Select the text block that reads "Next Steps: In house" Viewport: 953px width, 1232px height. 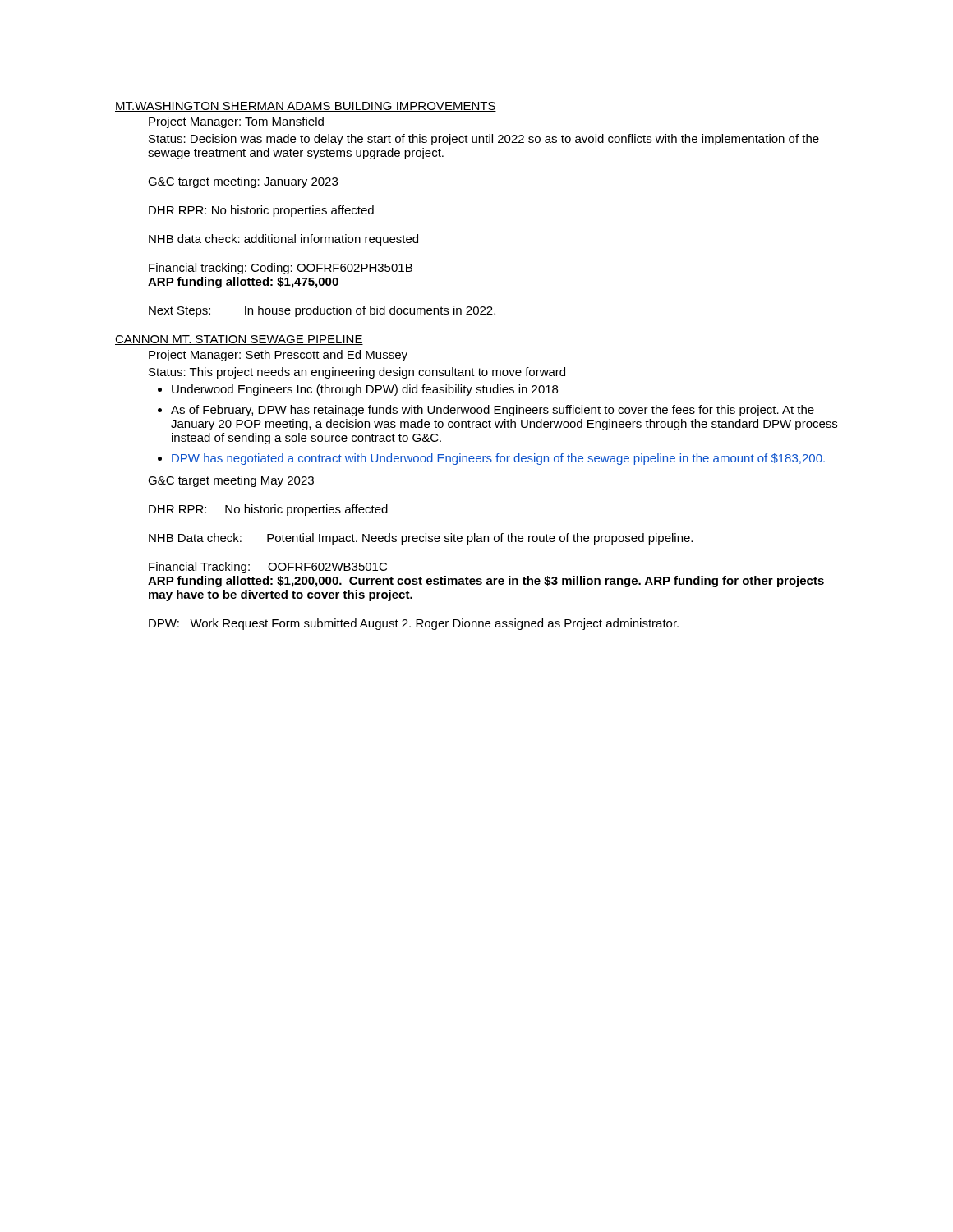pyautogui.click(x=322, y=310)
